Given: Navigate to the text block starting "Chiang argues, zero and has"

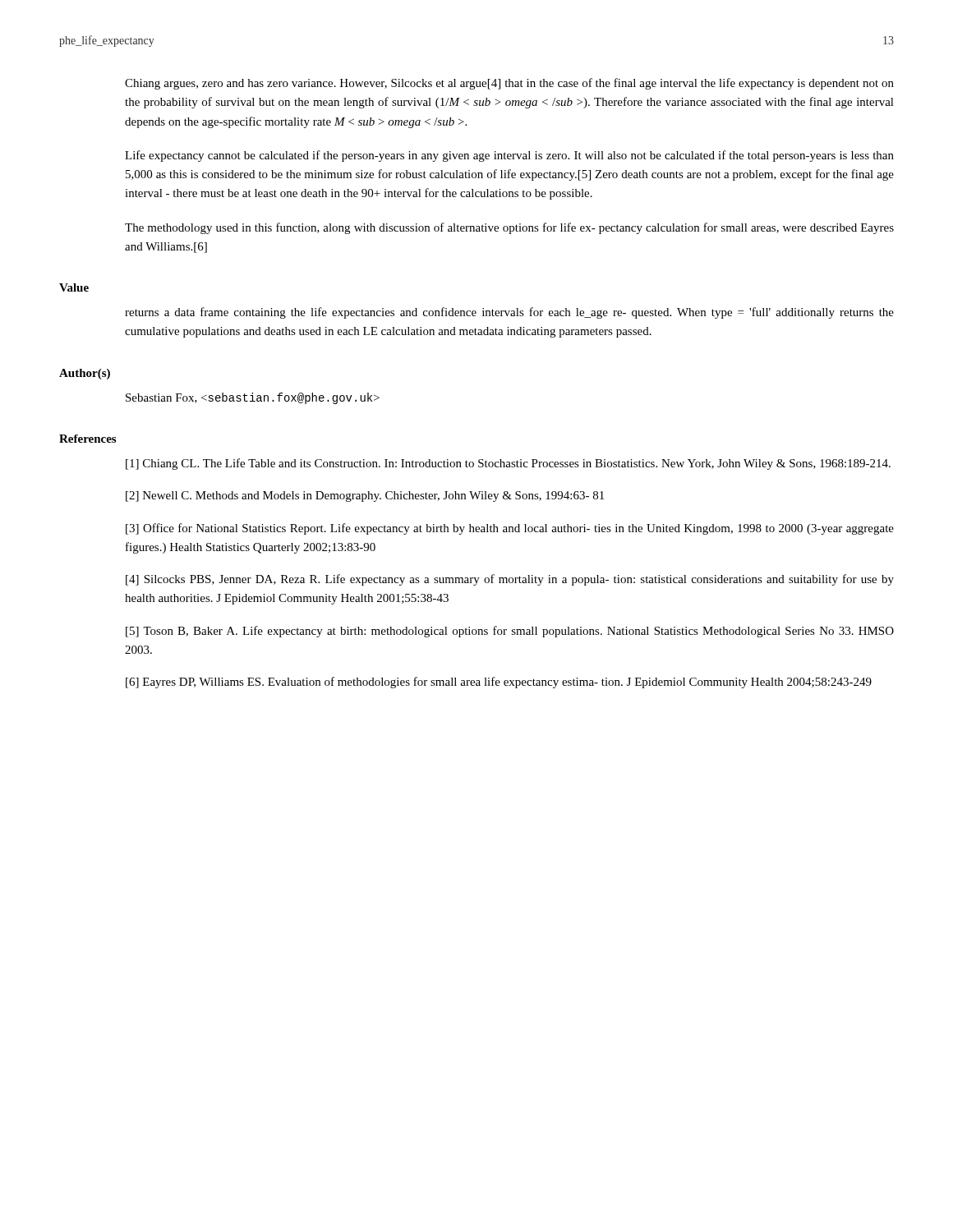Looking at the screenshot, I should 509,102.
